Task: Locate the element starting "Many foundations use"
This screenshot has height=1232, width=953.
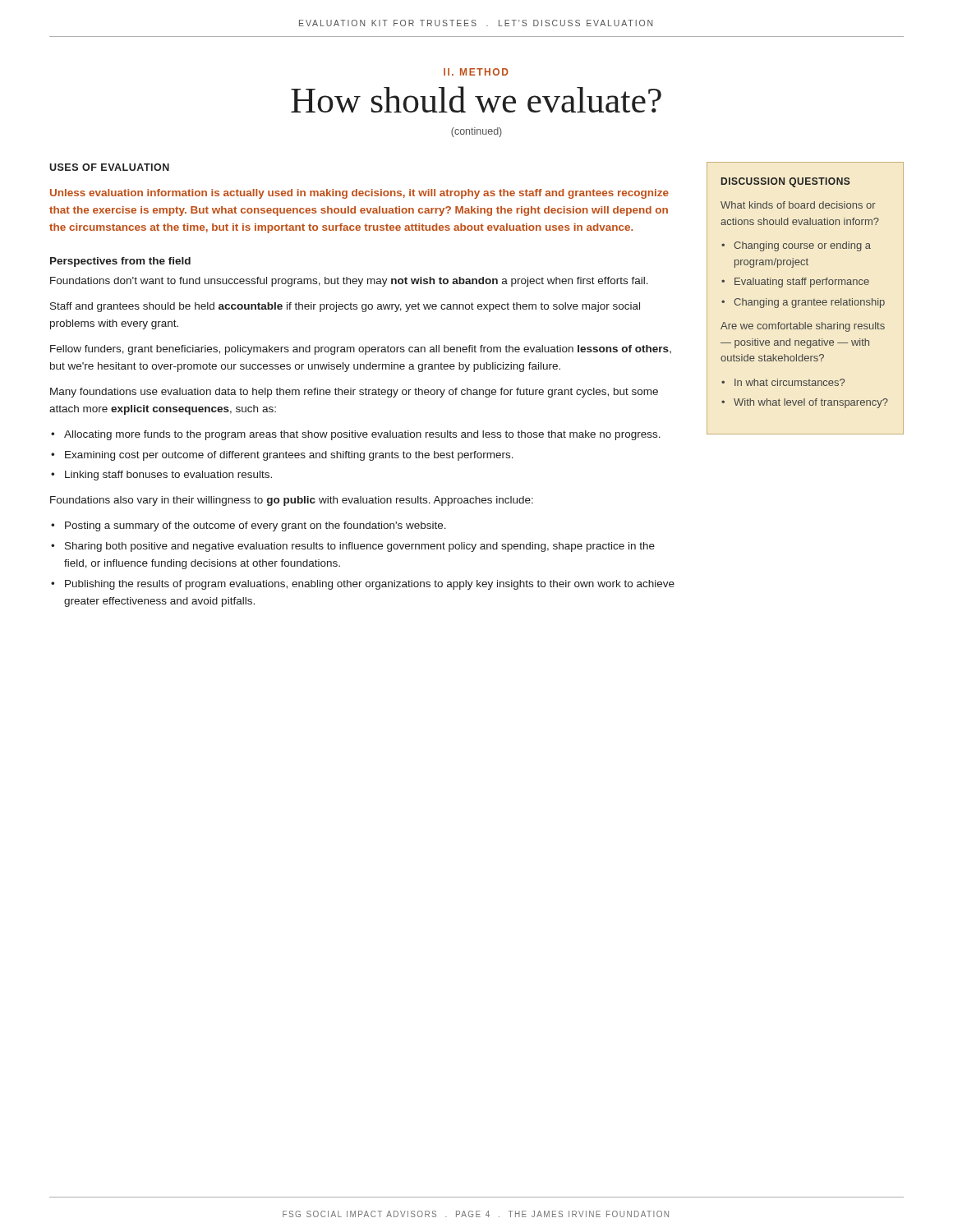Action: (354, 400)
